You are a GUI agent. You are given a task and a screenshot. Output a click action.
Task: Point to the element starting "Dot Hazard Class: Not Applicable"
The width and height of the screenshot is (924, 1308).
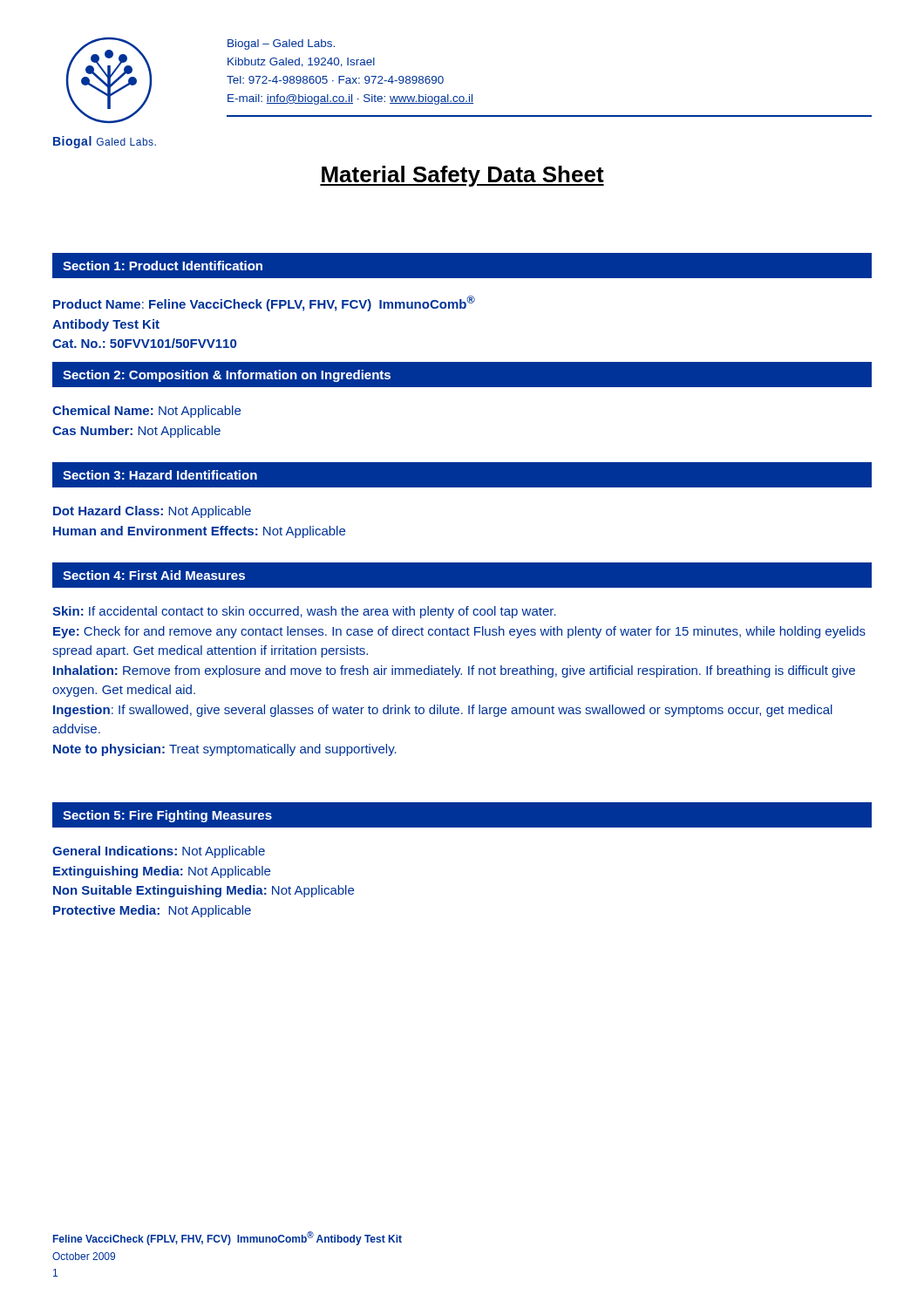point(199,520)
